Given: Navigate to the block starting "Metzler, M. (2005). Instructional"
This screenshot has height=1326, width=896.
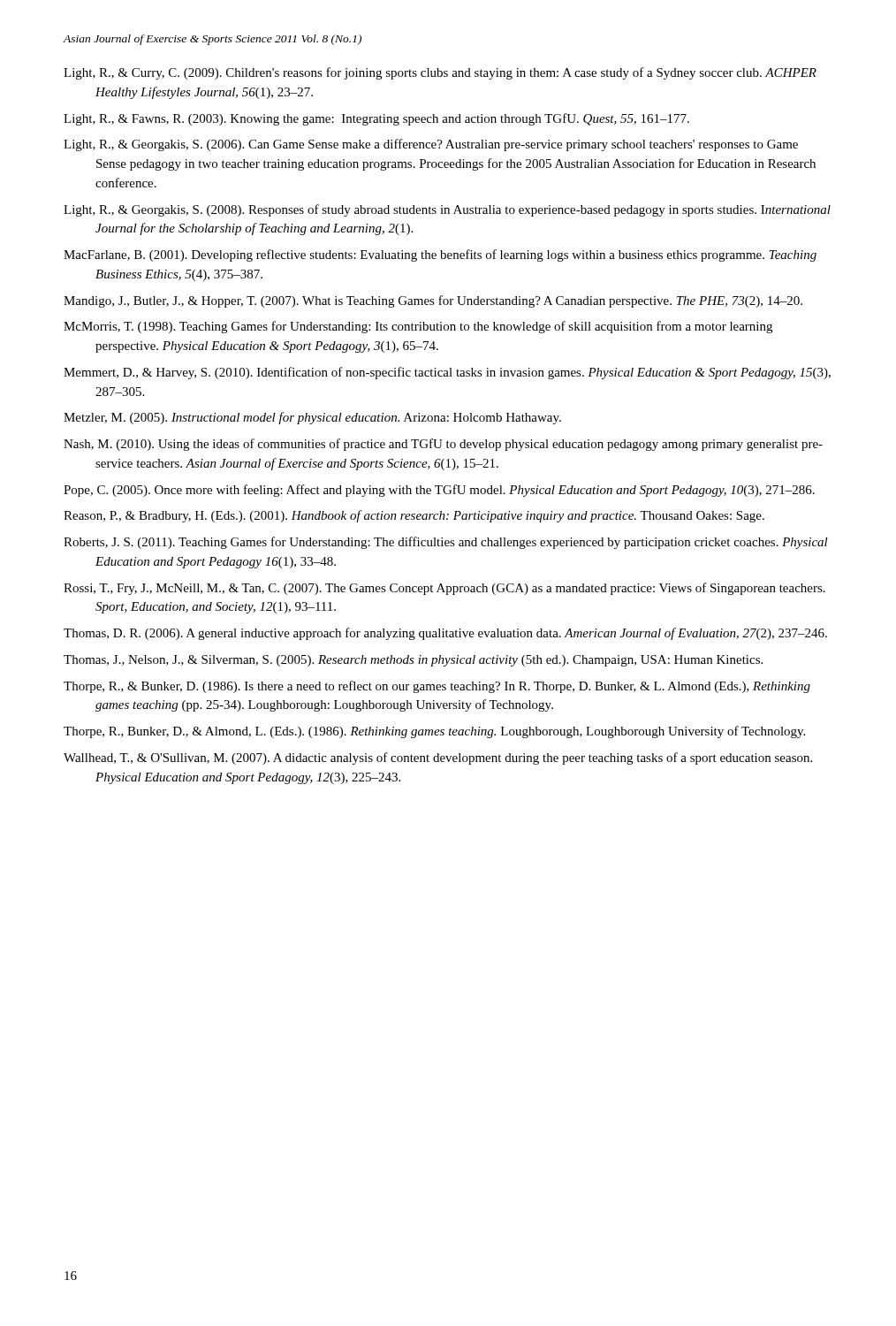Looking at the screenshot, I should pyautogui.click(x=313, y=417).
